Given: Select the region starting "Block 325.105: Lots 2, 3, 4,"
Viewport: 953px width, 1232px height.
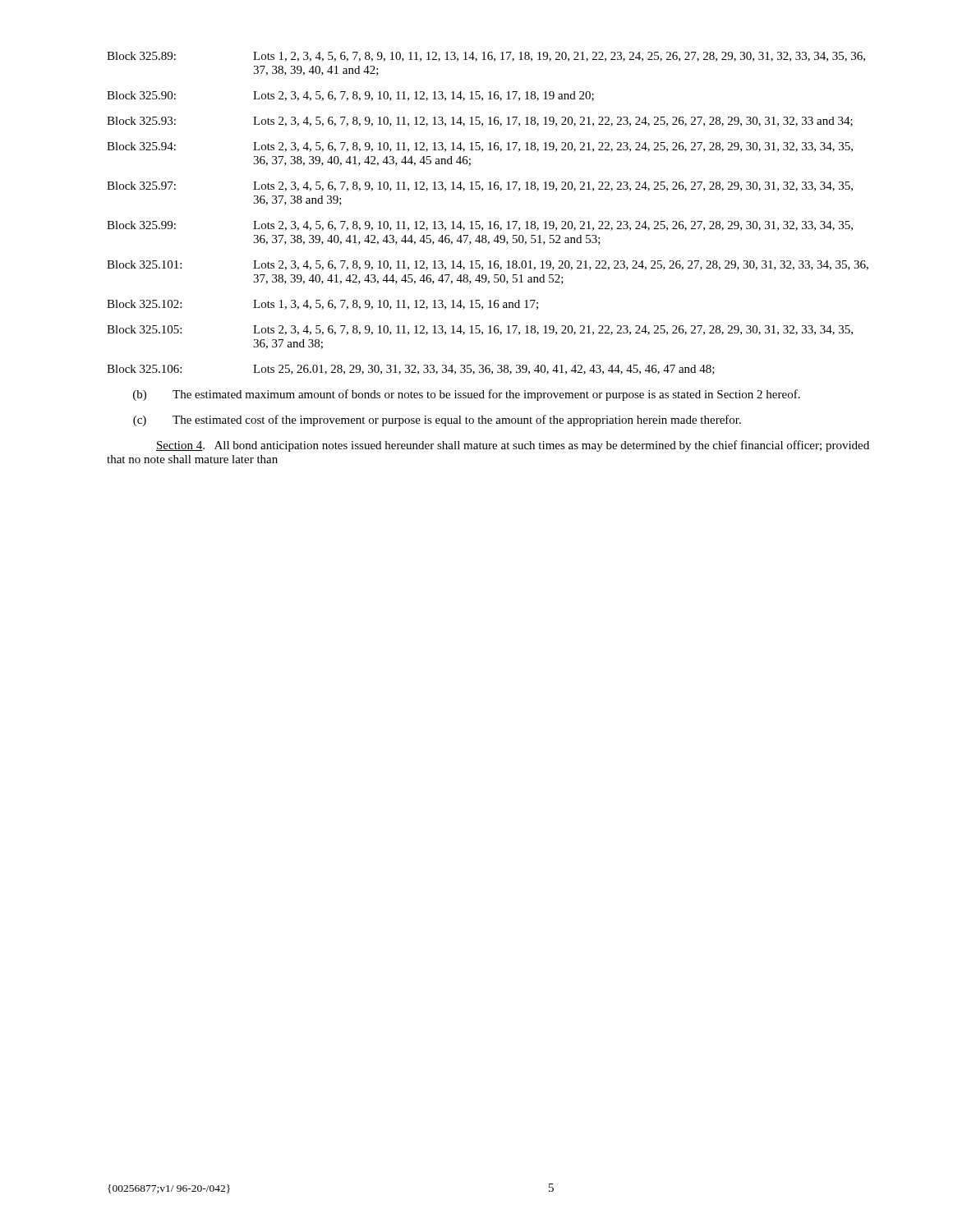Looking at the screenshot, I should click(489, 337).
